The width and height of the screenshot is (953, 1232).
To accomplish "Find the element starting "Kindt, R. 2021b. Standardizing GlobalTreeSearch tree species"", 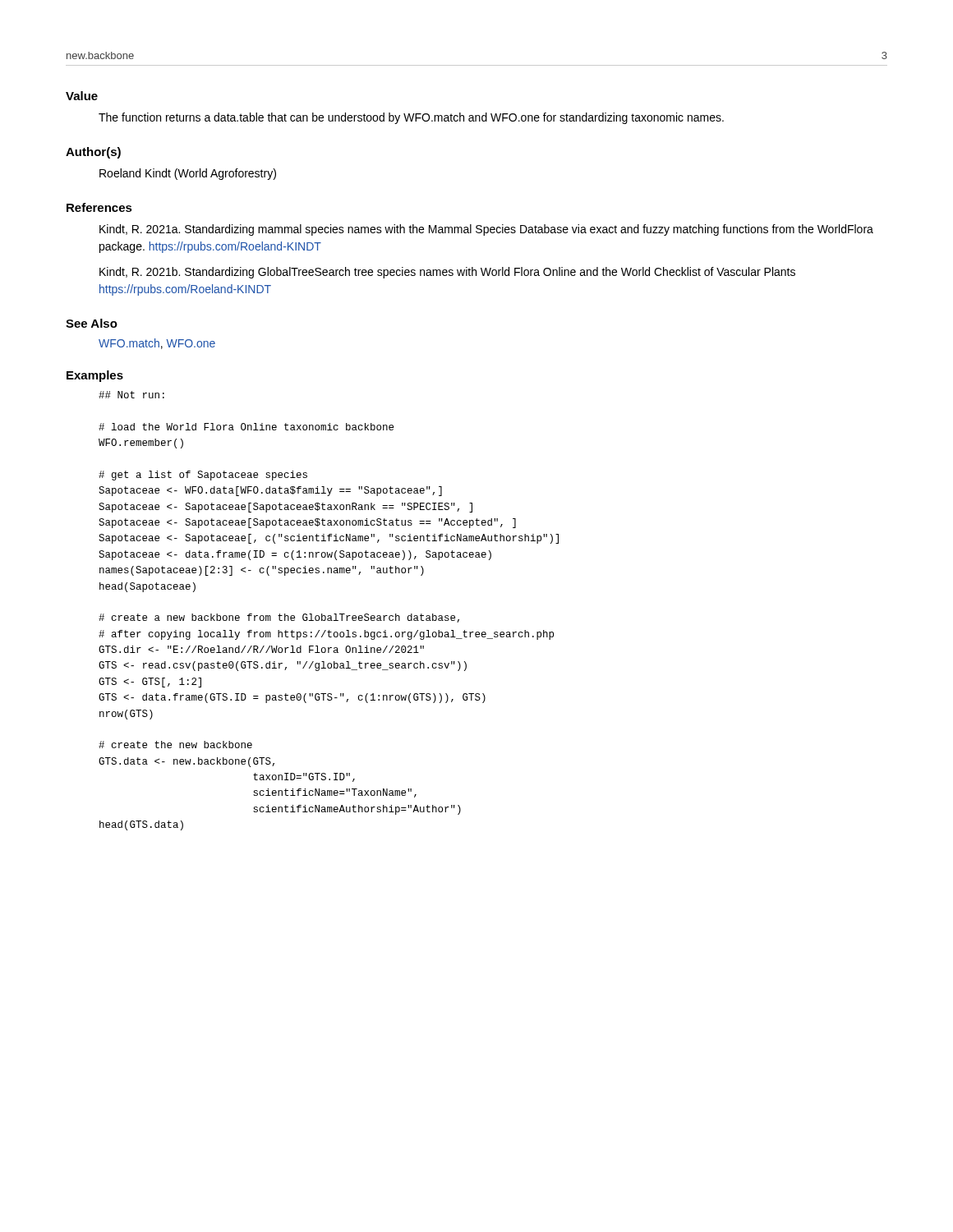I will click(447, 280).
